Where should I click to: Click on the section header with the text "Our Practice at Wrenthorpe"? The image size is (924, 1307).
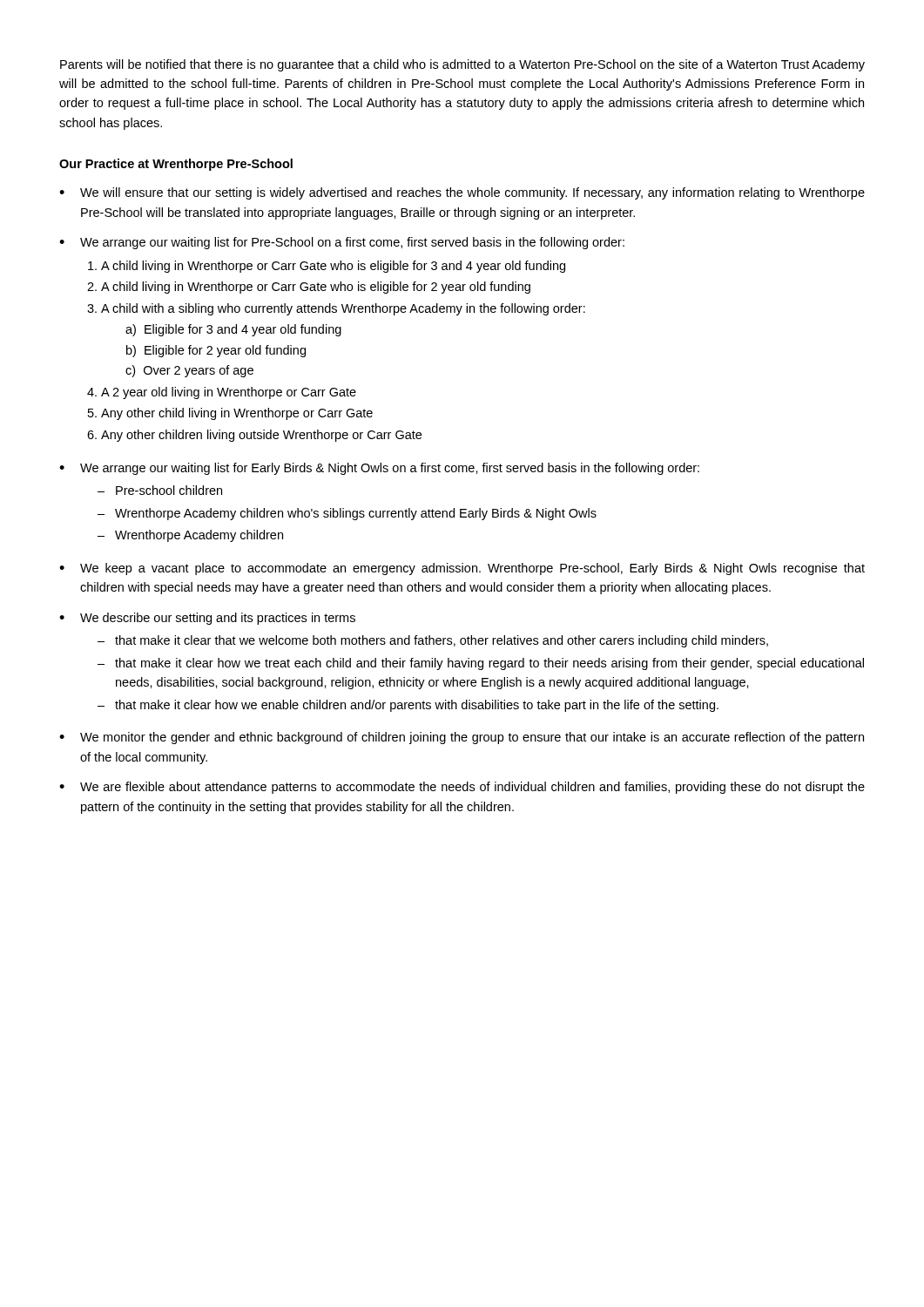176,165
